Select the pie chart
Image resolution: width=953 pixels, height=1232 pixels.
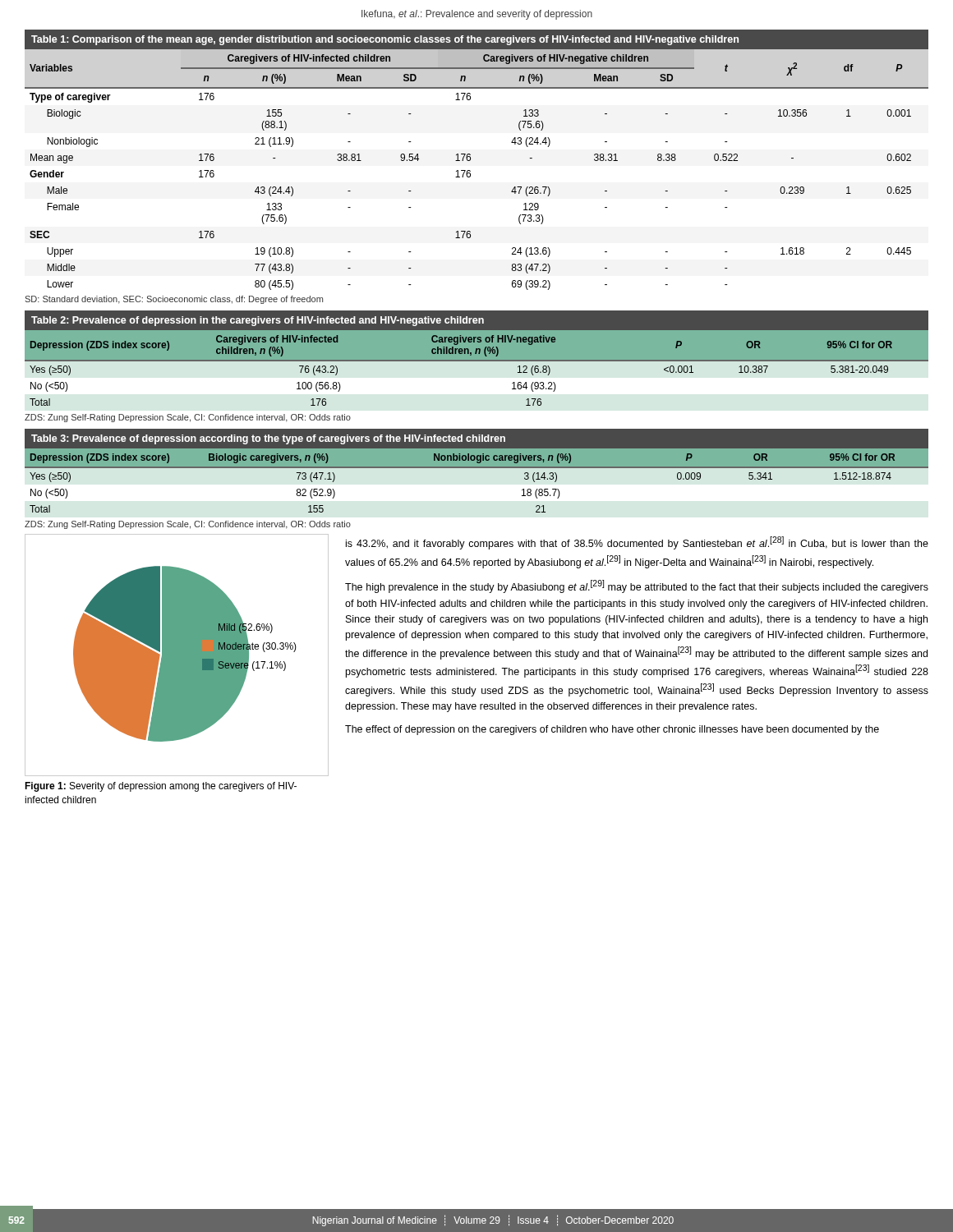(177, 655)
